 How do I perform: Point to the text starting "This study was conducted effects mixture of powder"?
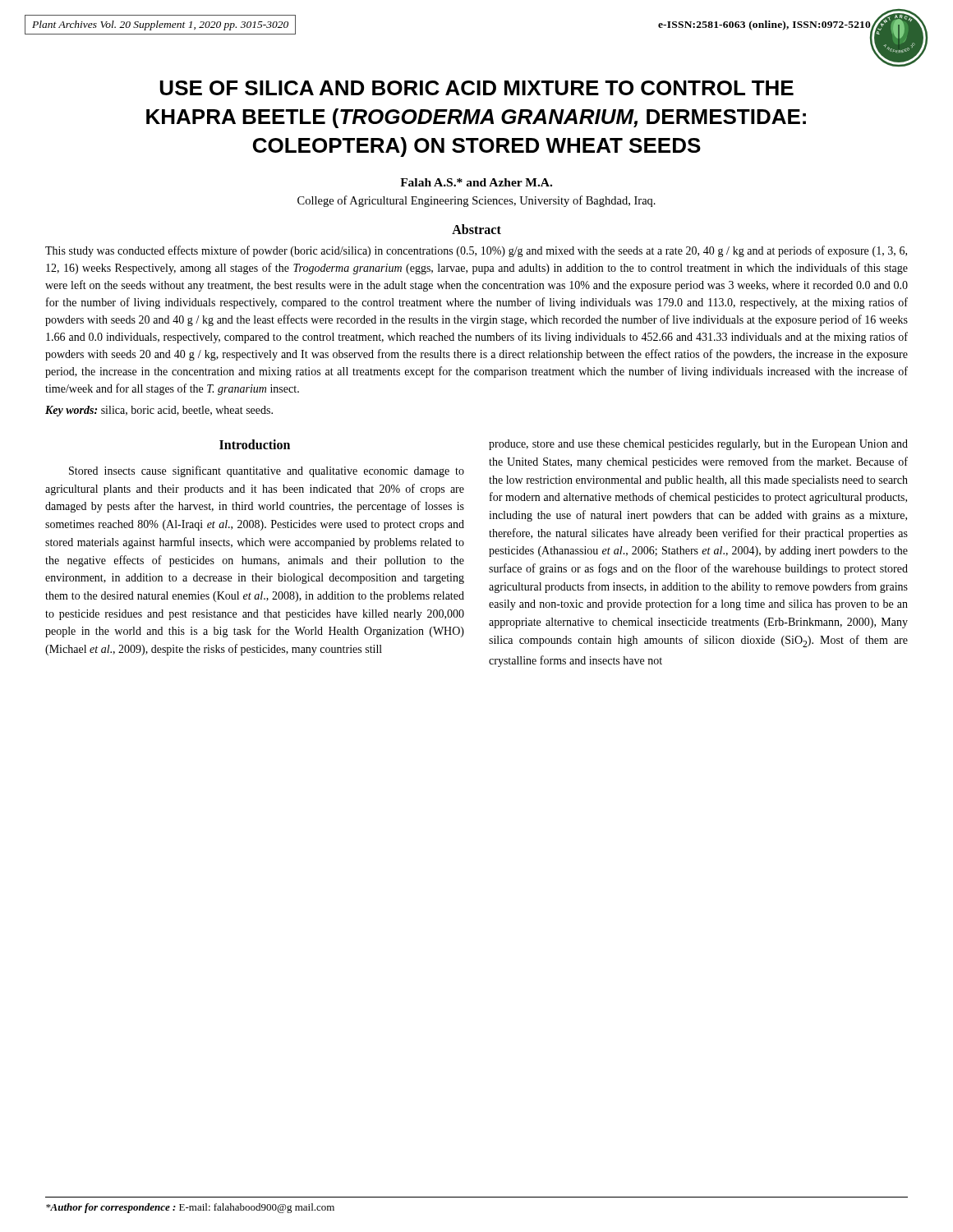(476, 320)
